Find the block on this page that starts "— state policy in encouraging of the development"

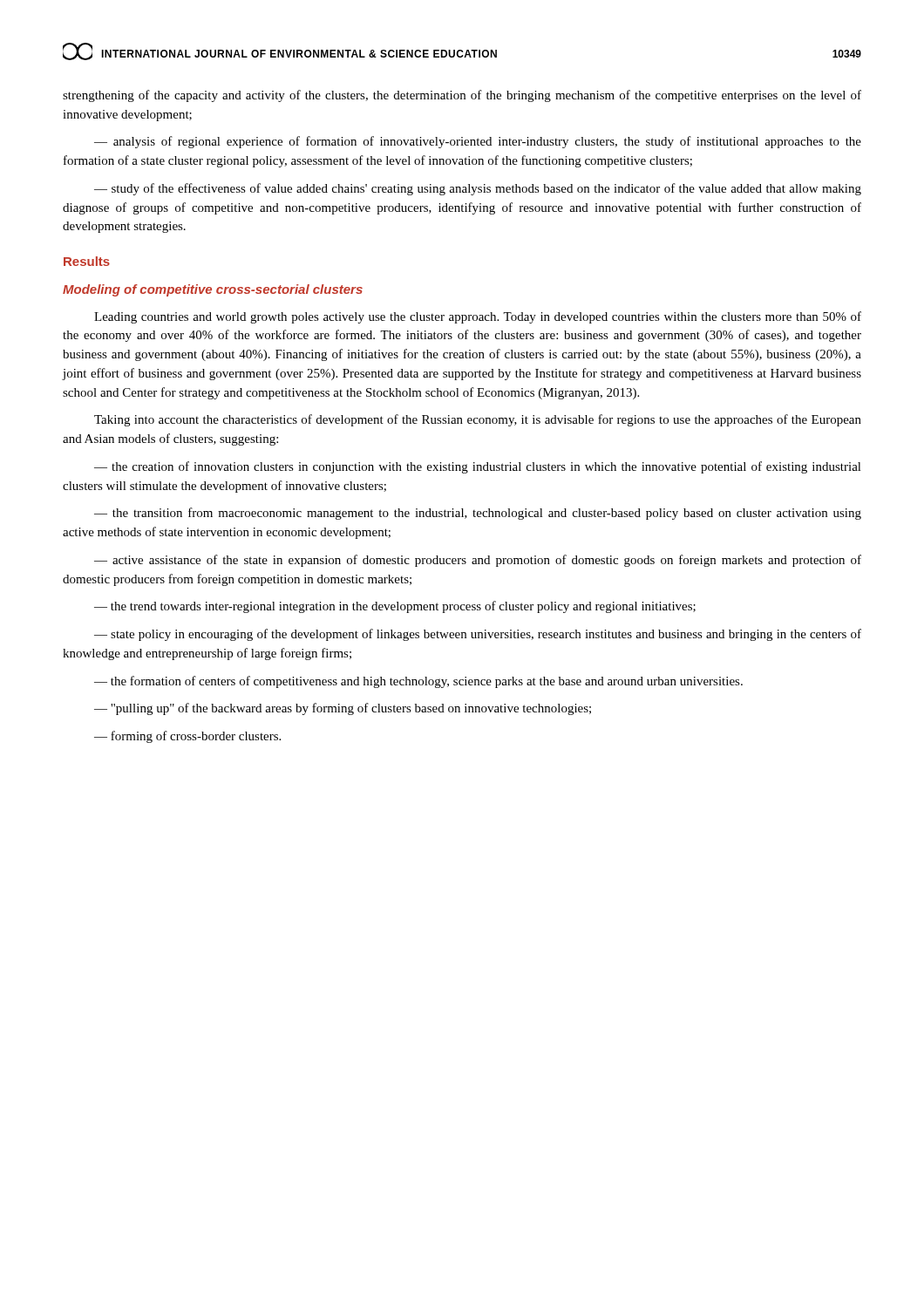point(462,643)
